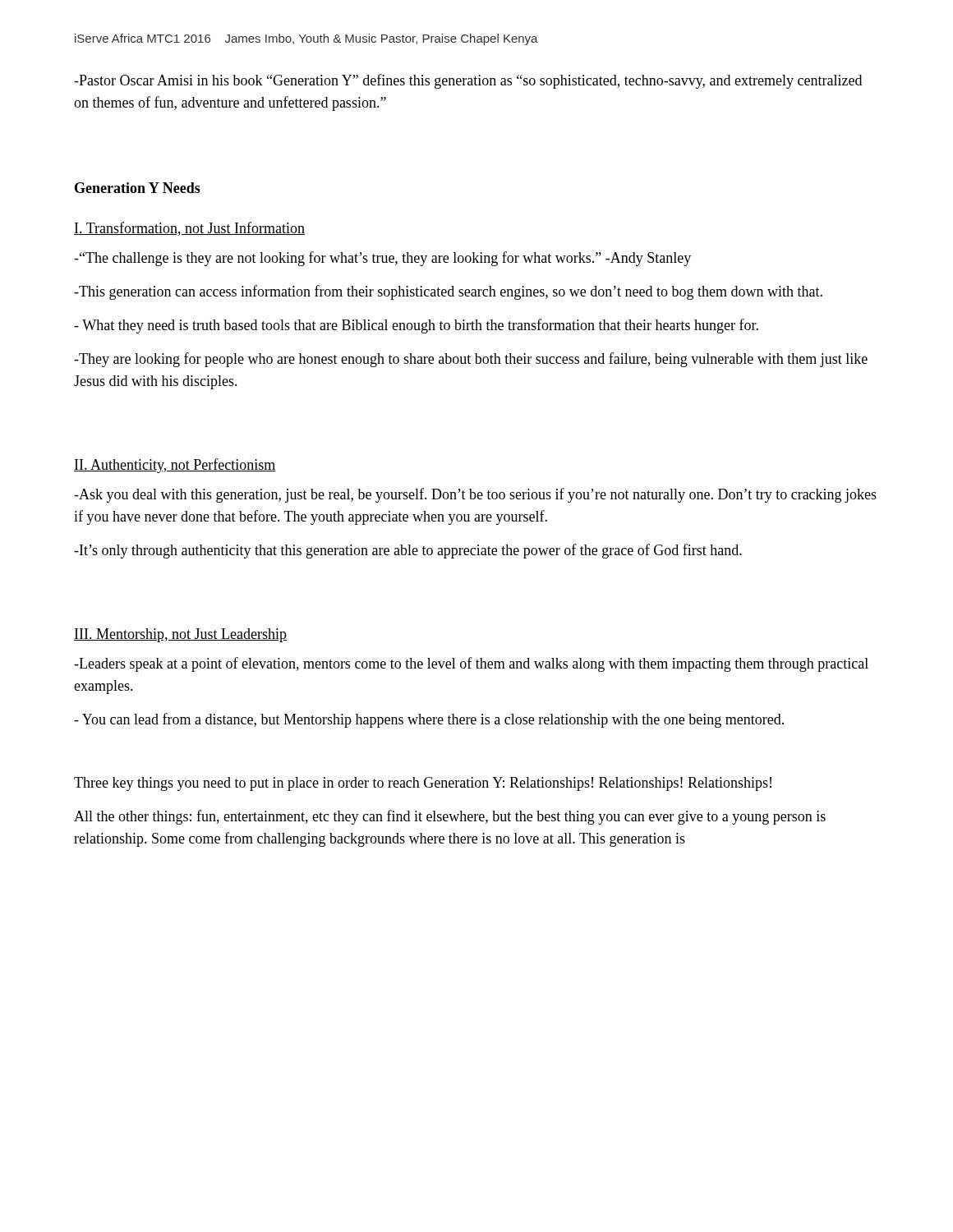Locate the text block starting "Pastor Oscar Amisi in his book"
Image resolution: width=953 pixels, height=1232 pixels.
point(468,92)
